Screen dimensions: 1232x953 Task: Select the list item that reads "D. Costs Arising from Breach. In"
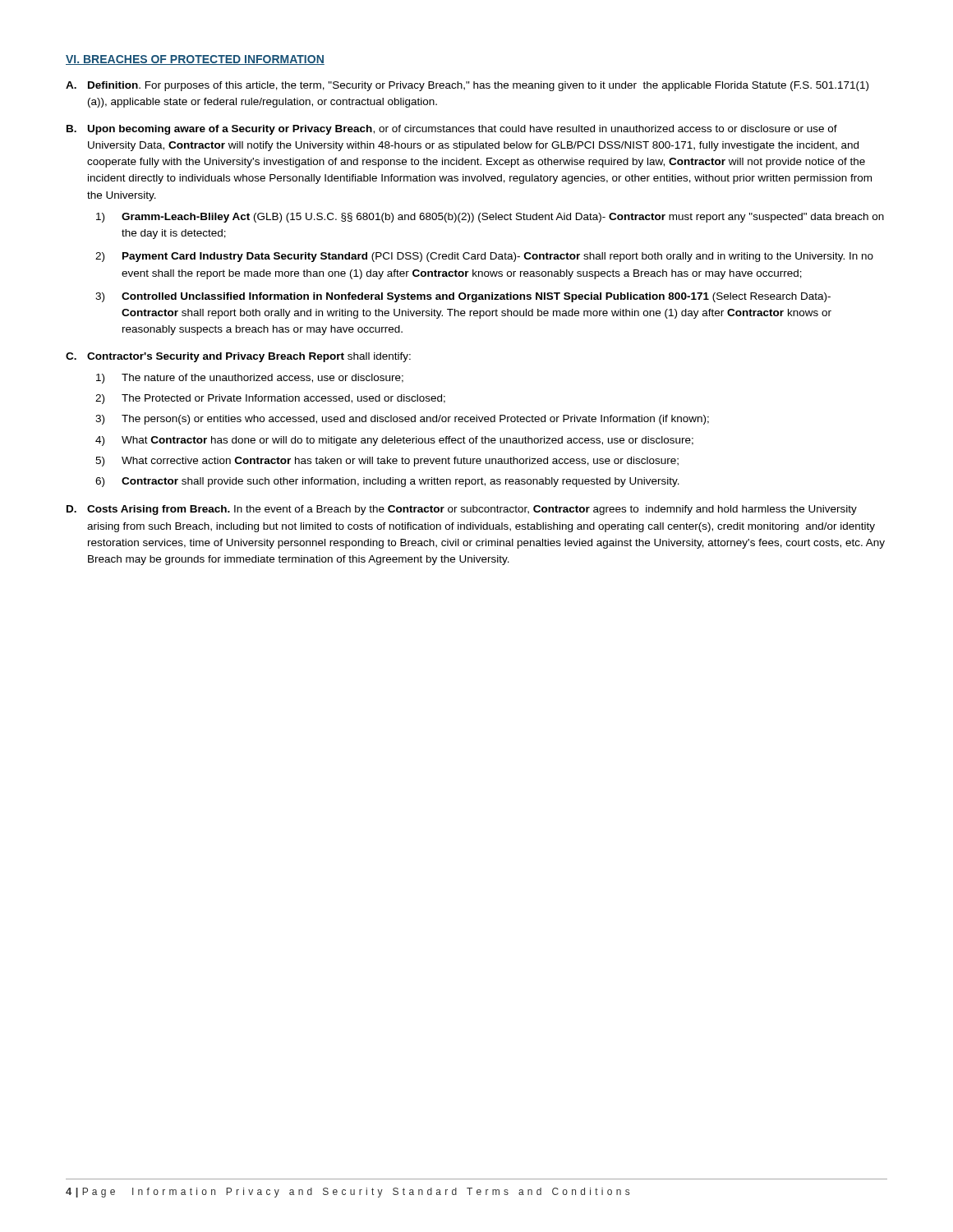[476, 534]
